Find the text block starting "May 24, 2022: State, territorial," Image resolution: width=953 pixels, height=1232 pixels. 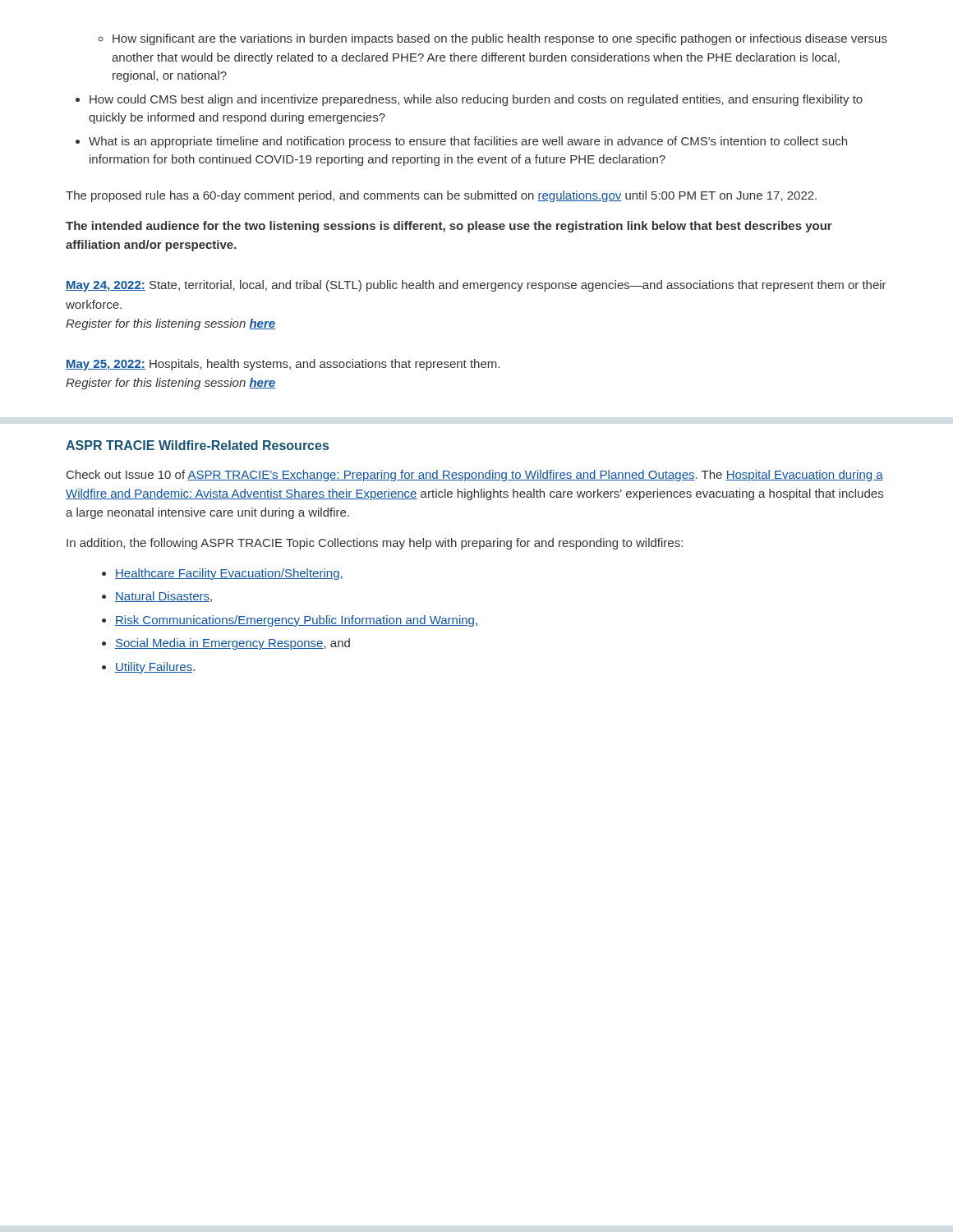(476, 286)
